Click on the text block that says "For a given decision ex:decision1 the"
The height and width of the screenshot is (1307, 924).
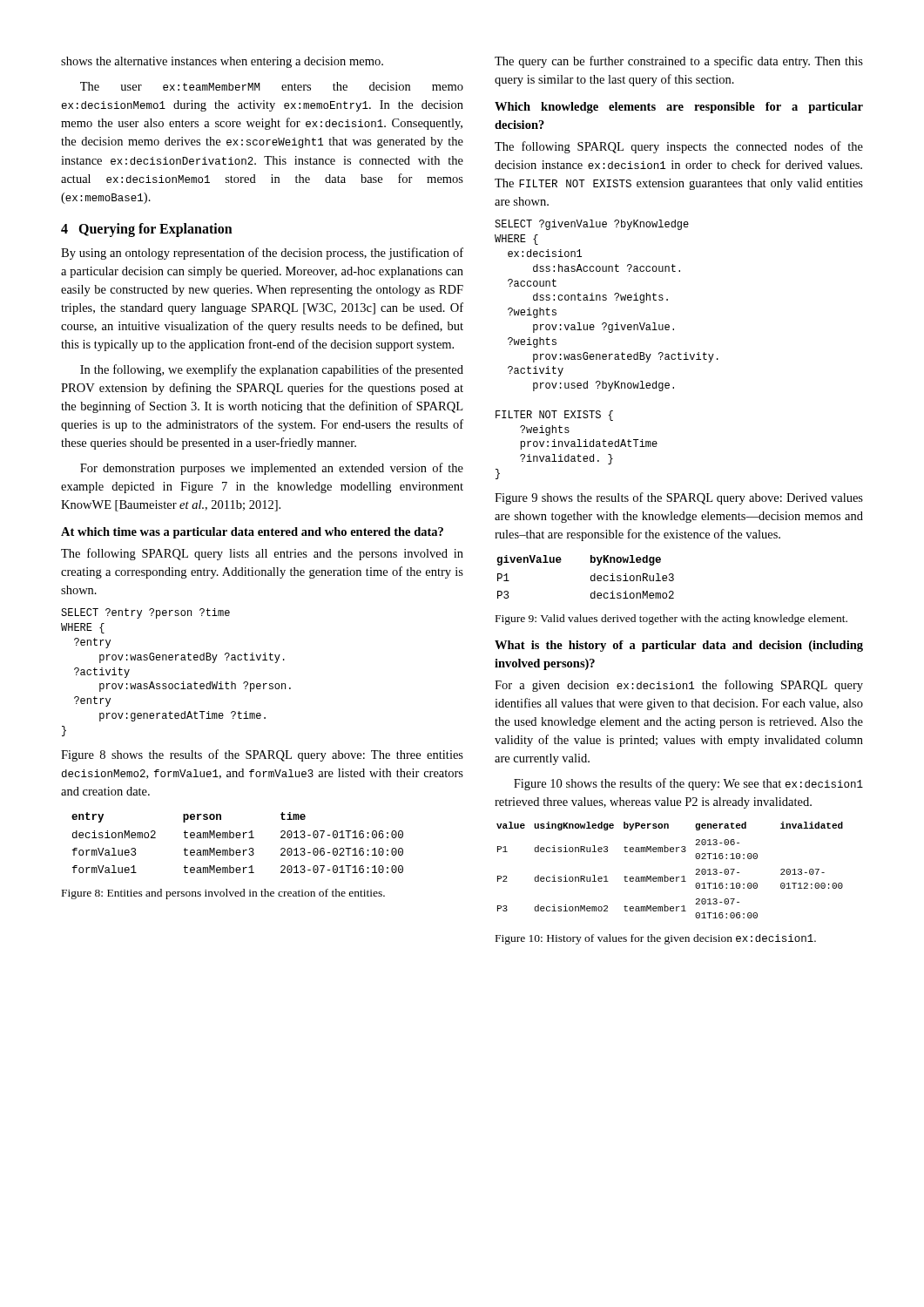point(679,744)
